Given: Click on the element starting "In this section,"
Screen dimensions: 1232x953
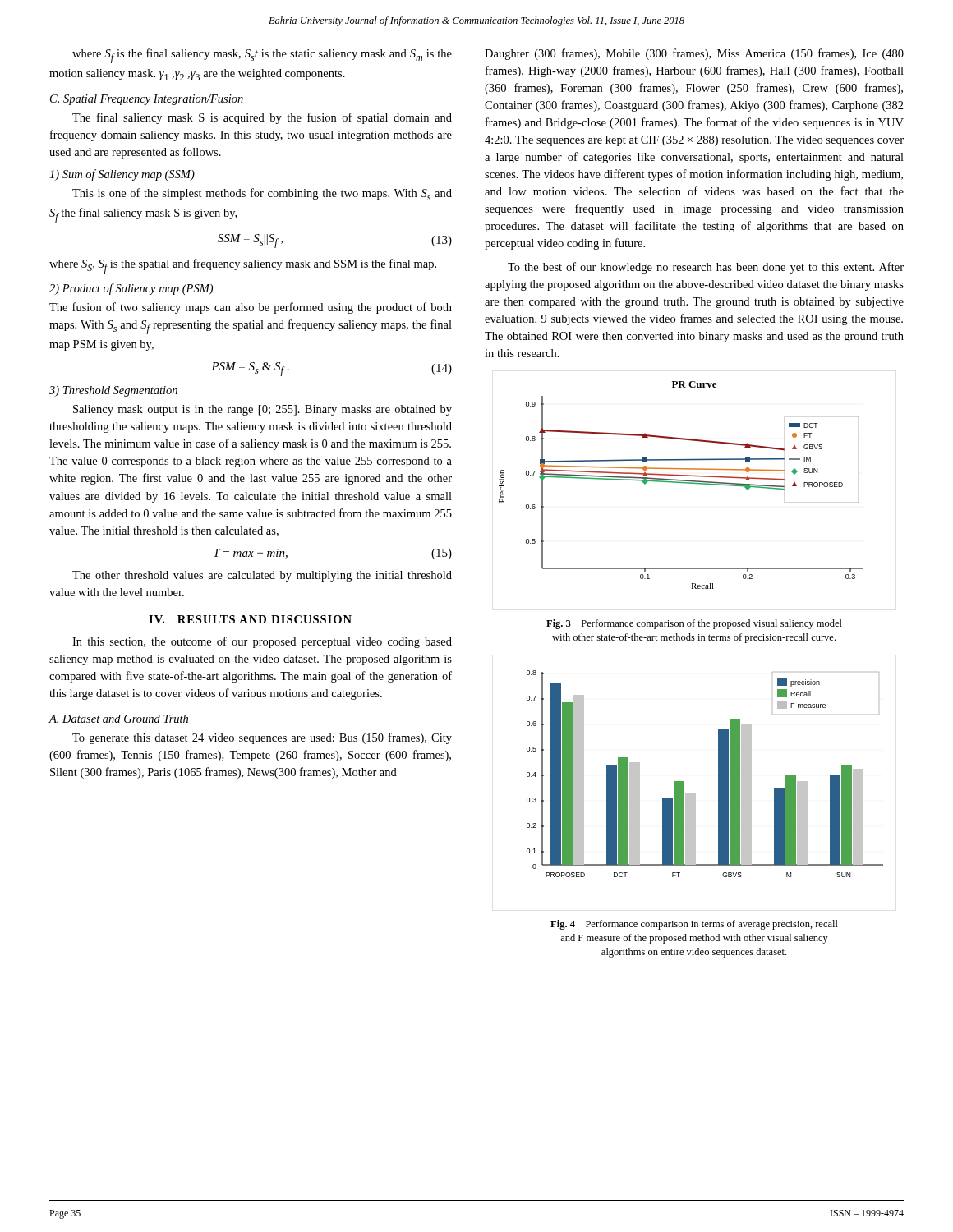Looking at the screenshot, I should 251,667.
